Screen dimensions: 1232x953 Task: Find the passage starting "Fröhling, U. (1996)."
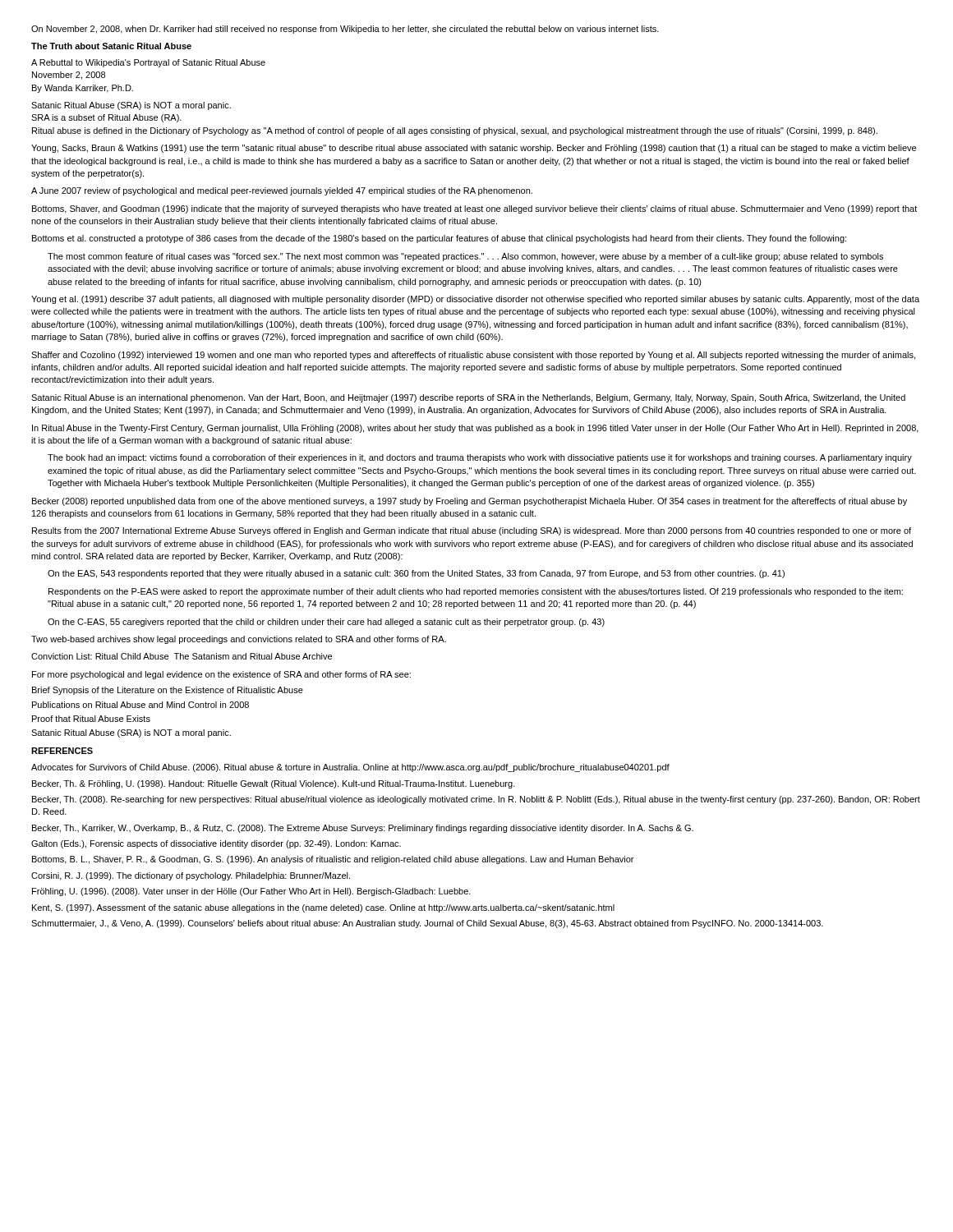(x=251, y=891)
